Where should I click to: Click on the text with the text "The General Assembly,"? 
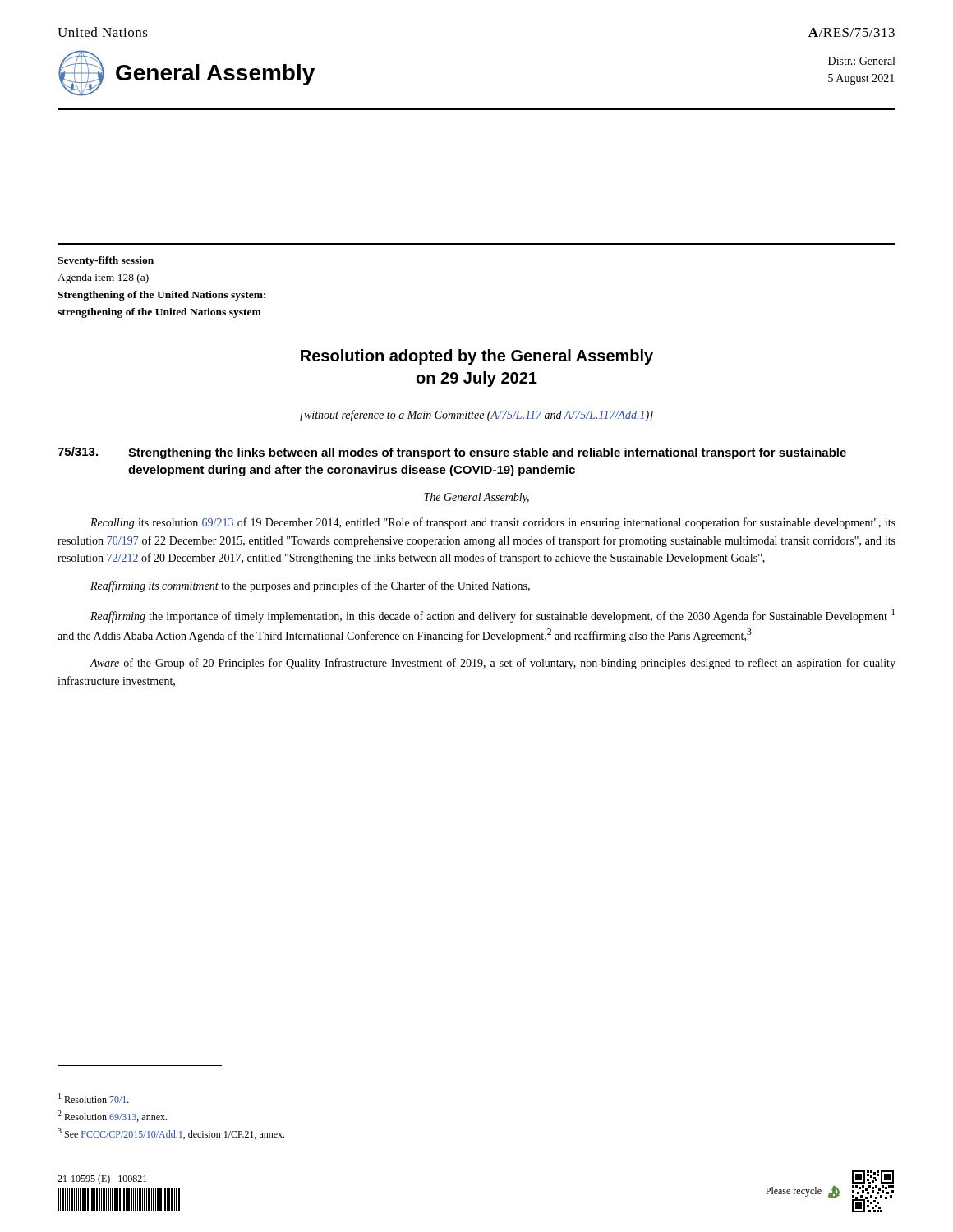click(x=476, y=497)
